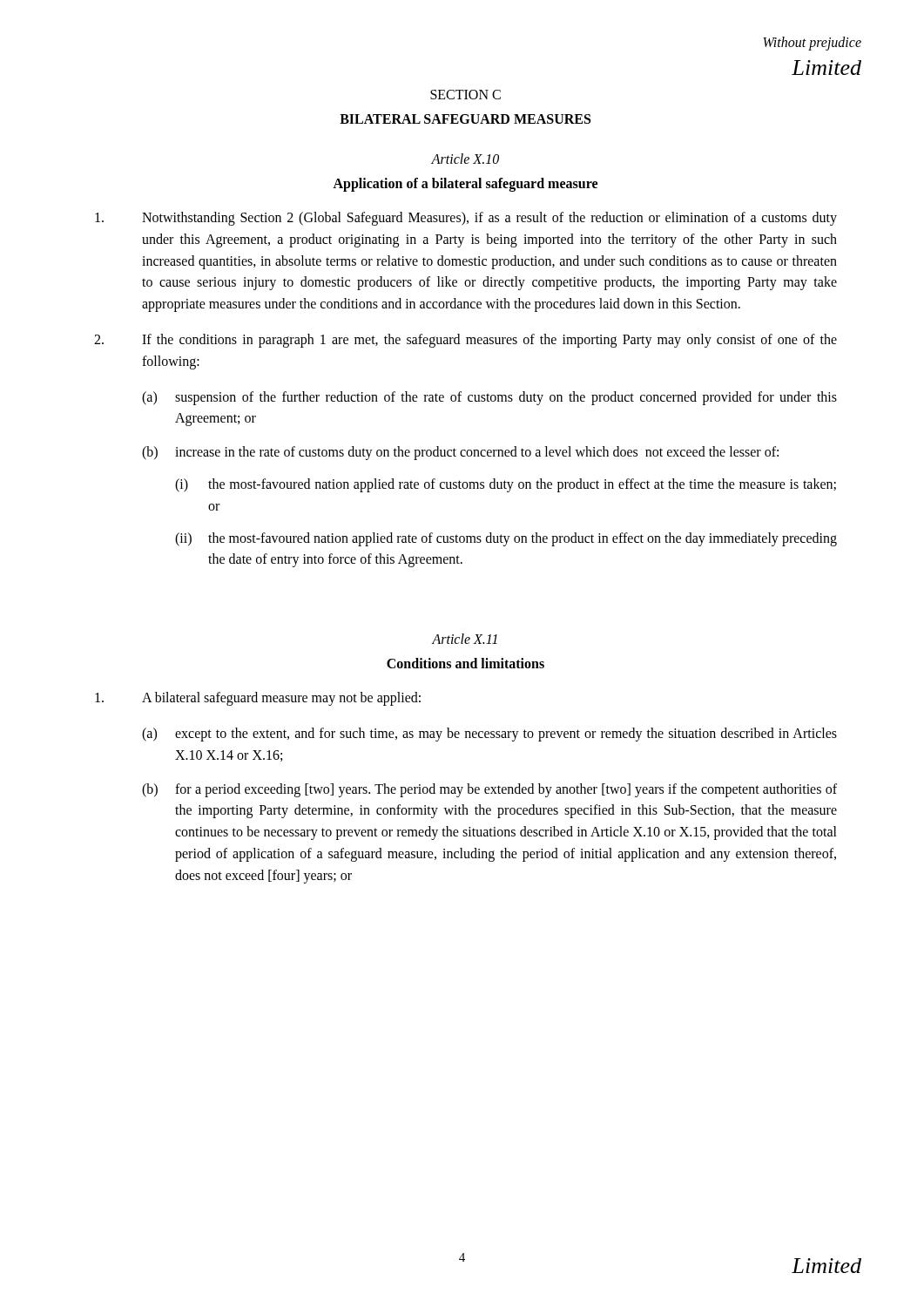The image size is (924, 1307).
Task: Locate the text starting "Article X.10"
Action: 465,159
